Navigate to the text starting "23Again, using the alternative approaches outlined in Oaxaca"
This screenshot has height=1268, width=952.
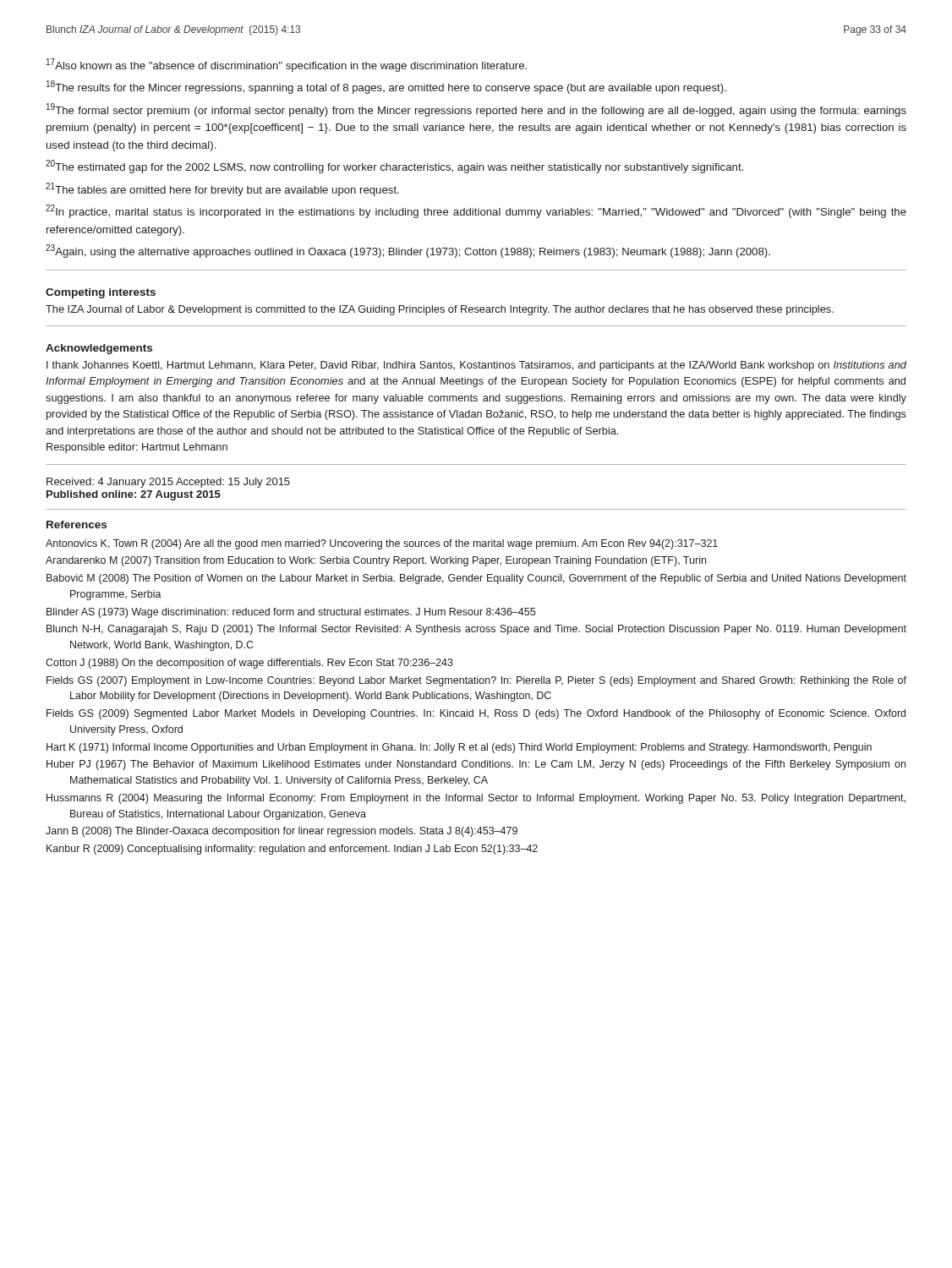pos(408,251)
